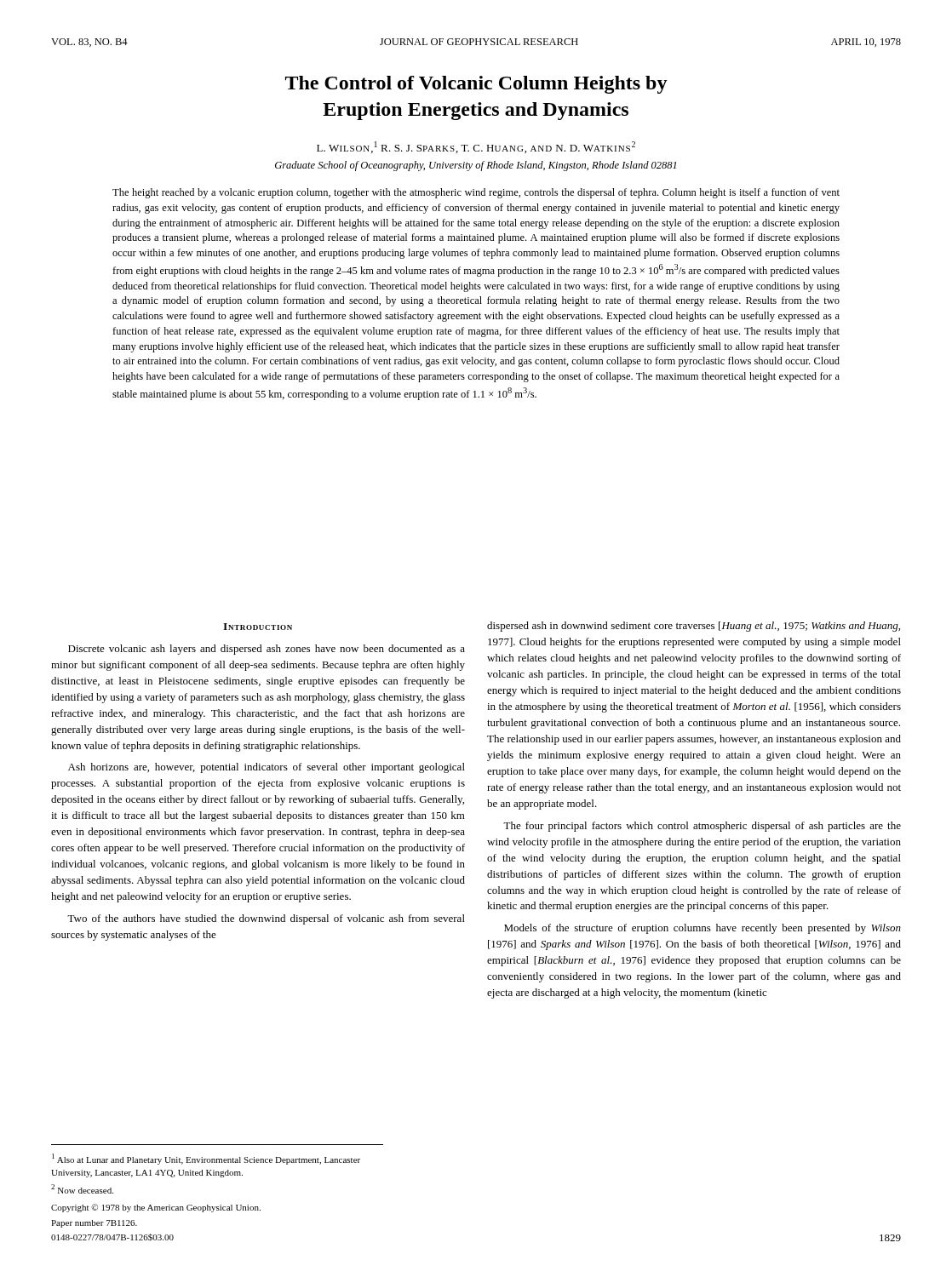
Task: Click on the element starting "L. WILSON,1 R."
Action: point(476,147)
